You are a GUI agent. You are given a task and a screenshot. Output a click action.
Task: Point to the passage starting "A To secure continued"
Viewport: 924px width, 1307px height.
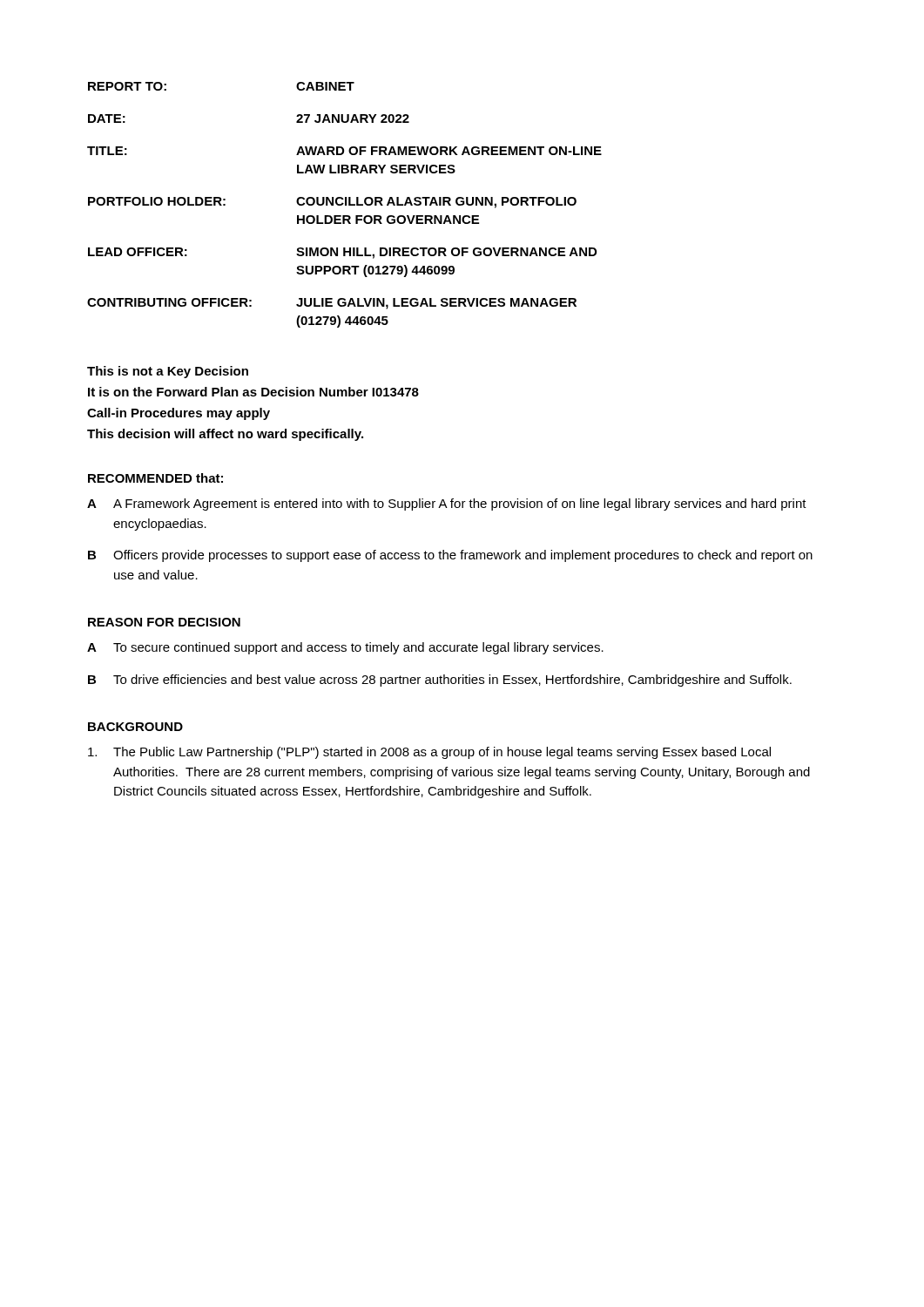(462, 648)
